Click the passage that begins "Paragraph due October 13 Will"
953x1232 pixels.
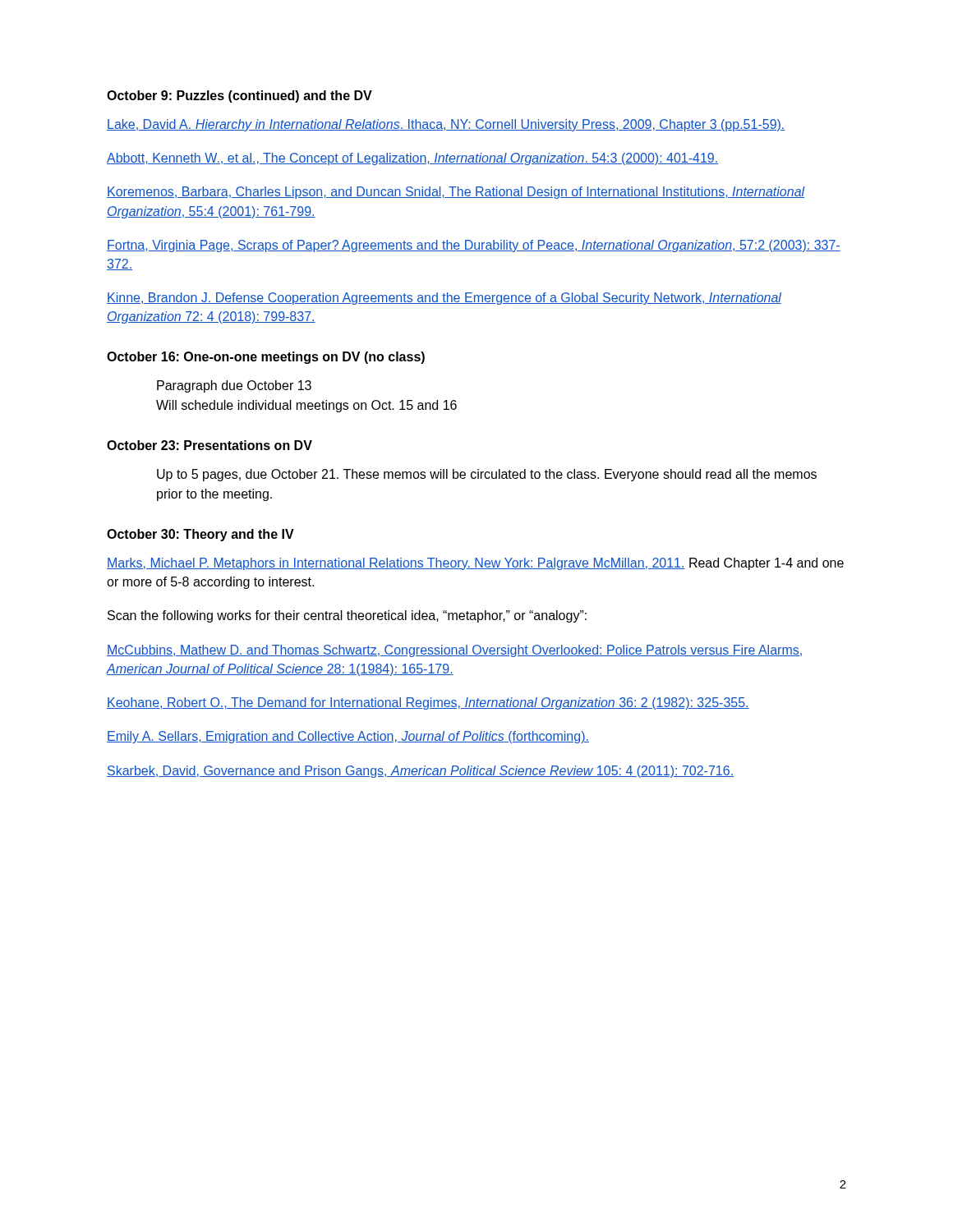click(307, 395)
